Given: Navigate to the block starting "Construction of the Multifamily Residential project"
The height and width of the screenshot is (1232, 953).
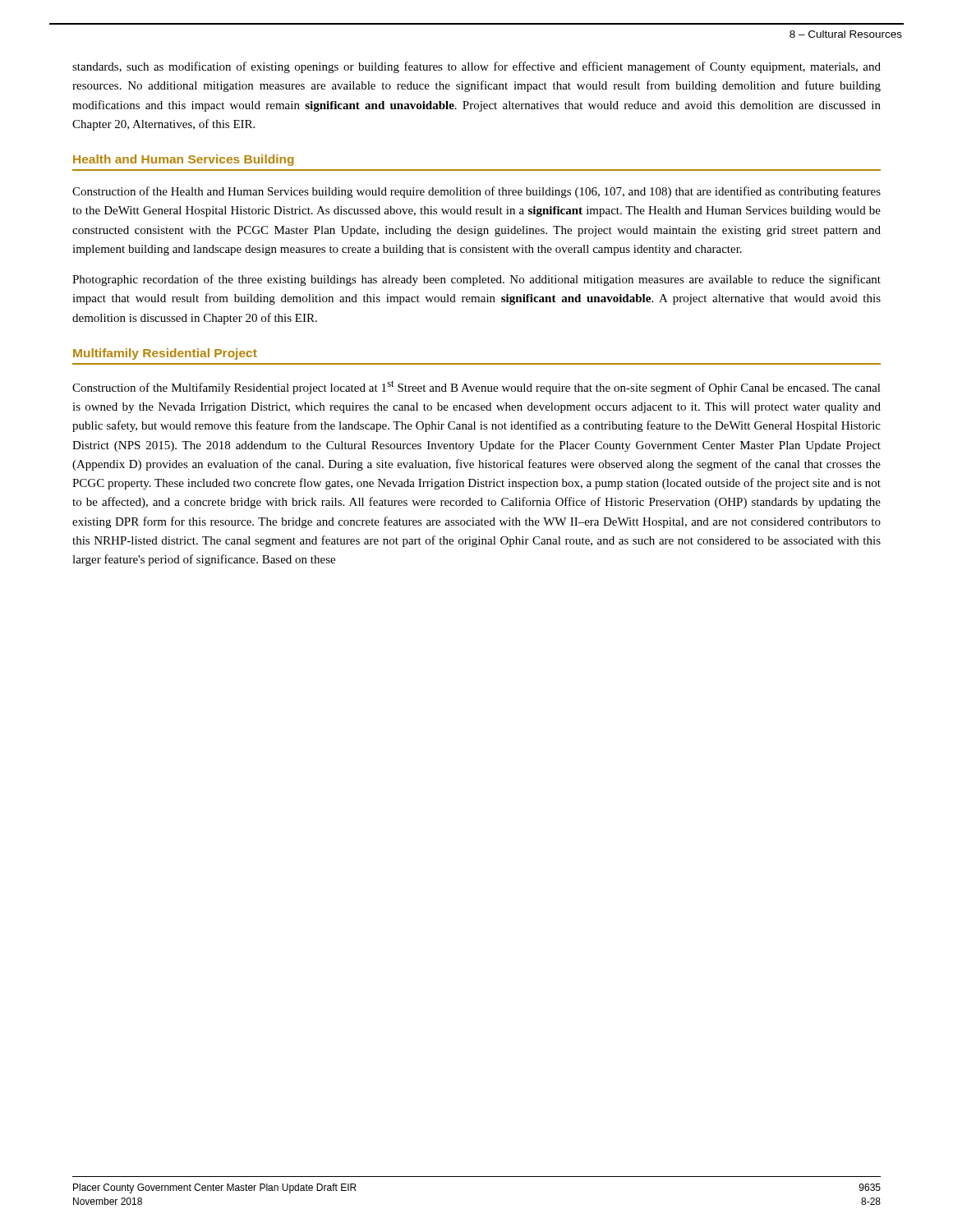Looking at the screenshot, I should pyautogui.click(x=476, y=472).
